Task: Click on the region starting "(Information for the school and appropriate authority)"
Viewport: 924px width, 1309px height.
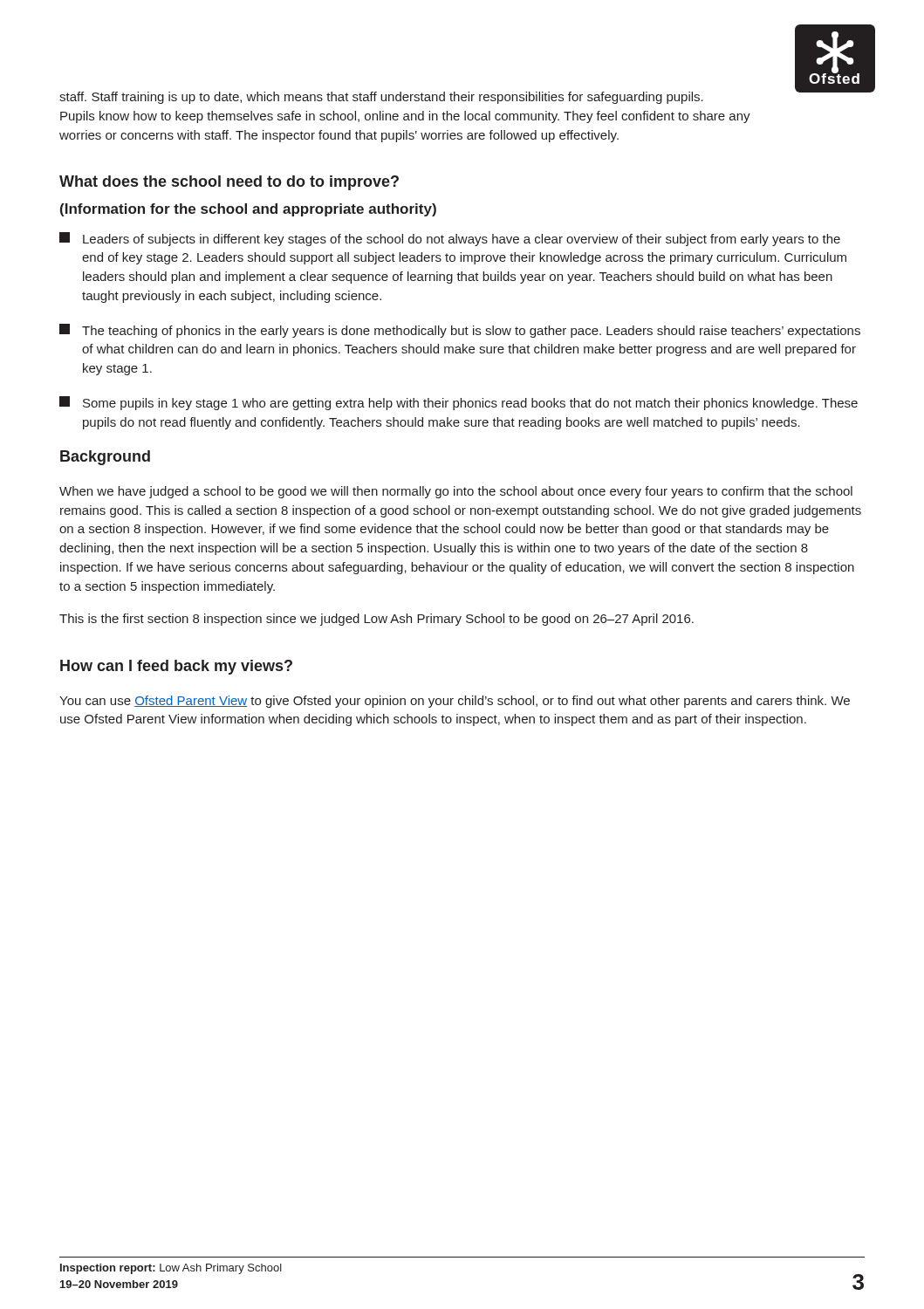Action: pyautogui.click(x=248, y=209)
